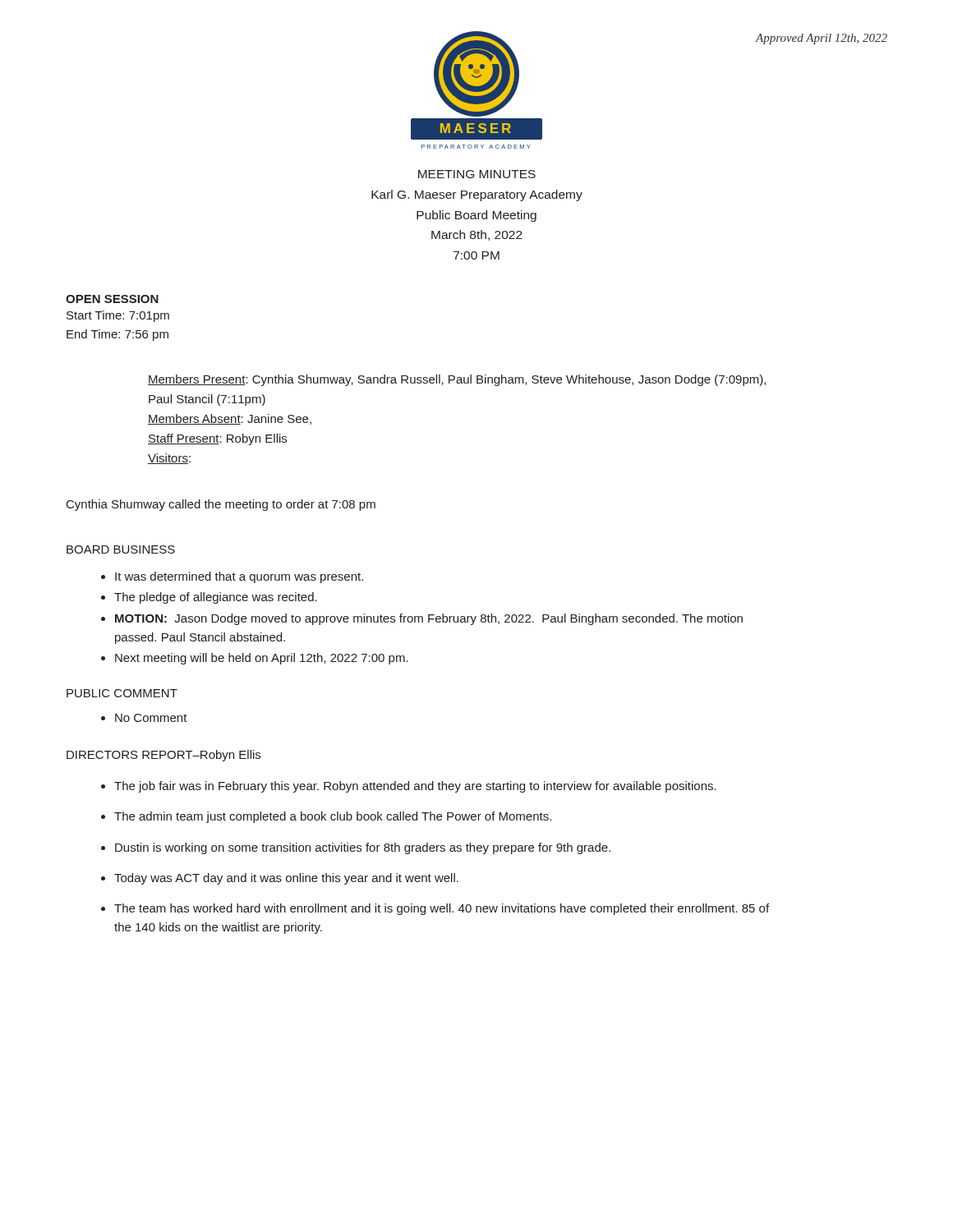953x1232 pixels.
Task: Locate the list item that reads "MOTION: Jason Dodge moved to approve minutes from"
Action: tap(429, 627)
